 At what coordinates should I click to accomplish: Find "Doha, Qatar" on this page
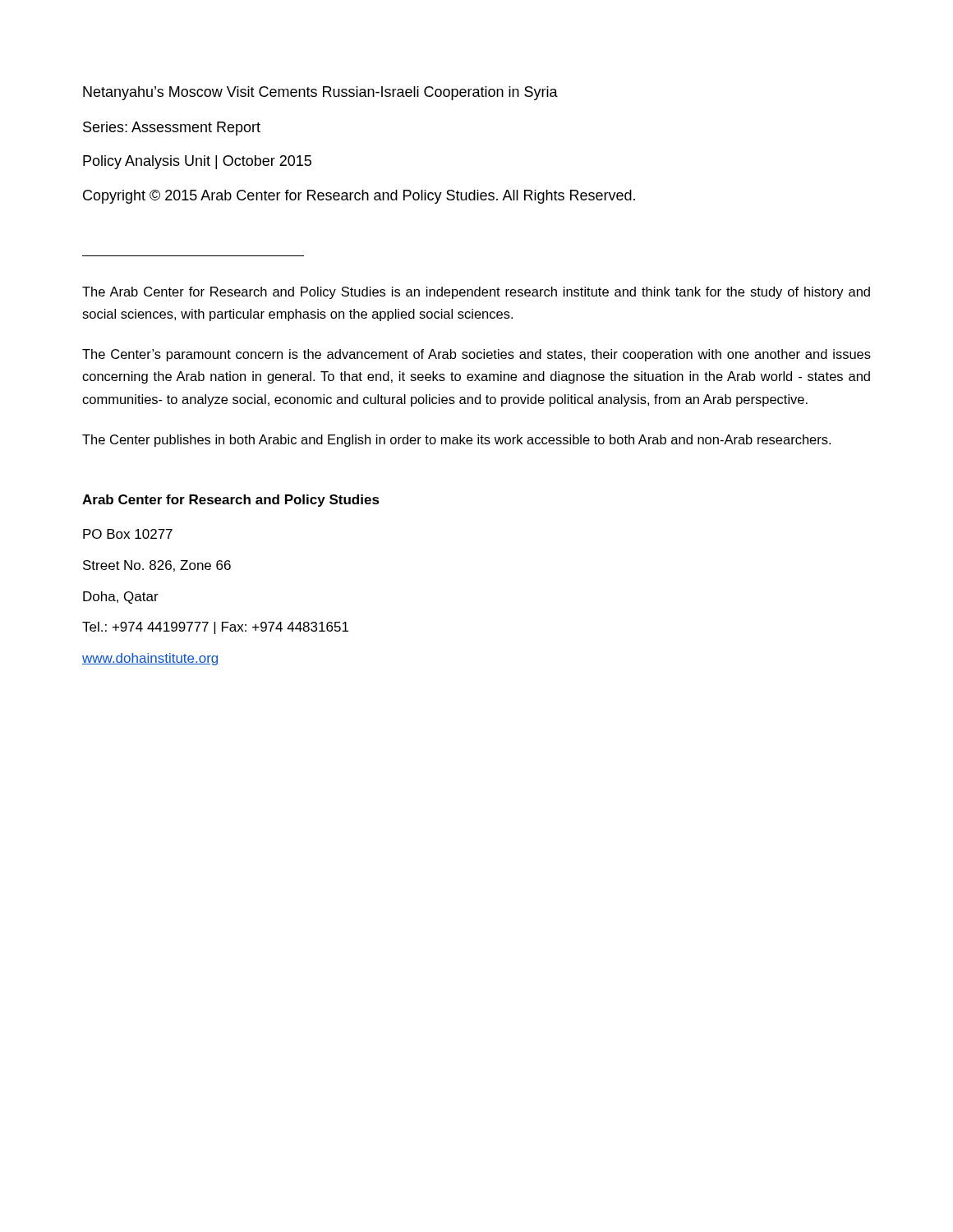[120, 596]
